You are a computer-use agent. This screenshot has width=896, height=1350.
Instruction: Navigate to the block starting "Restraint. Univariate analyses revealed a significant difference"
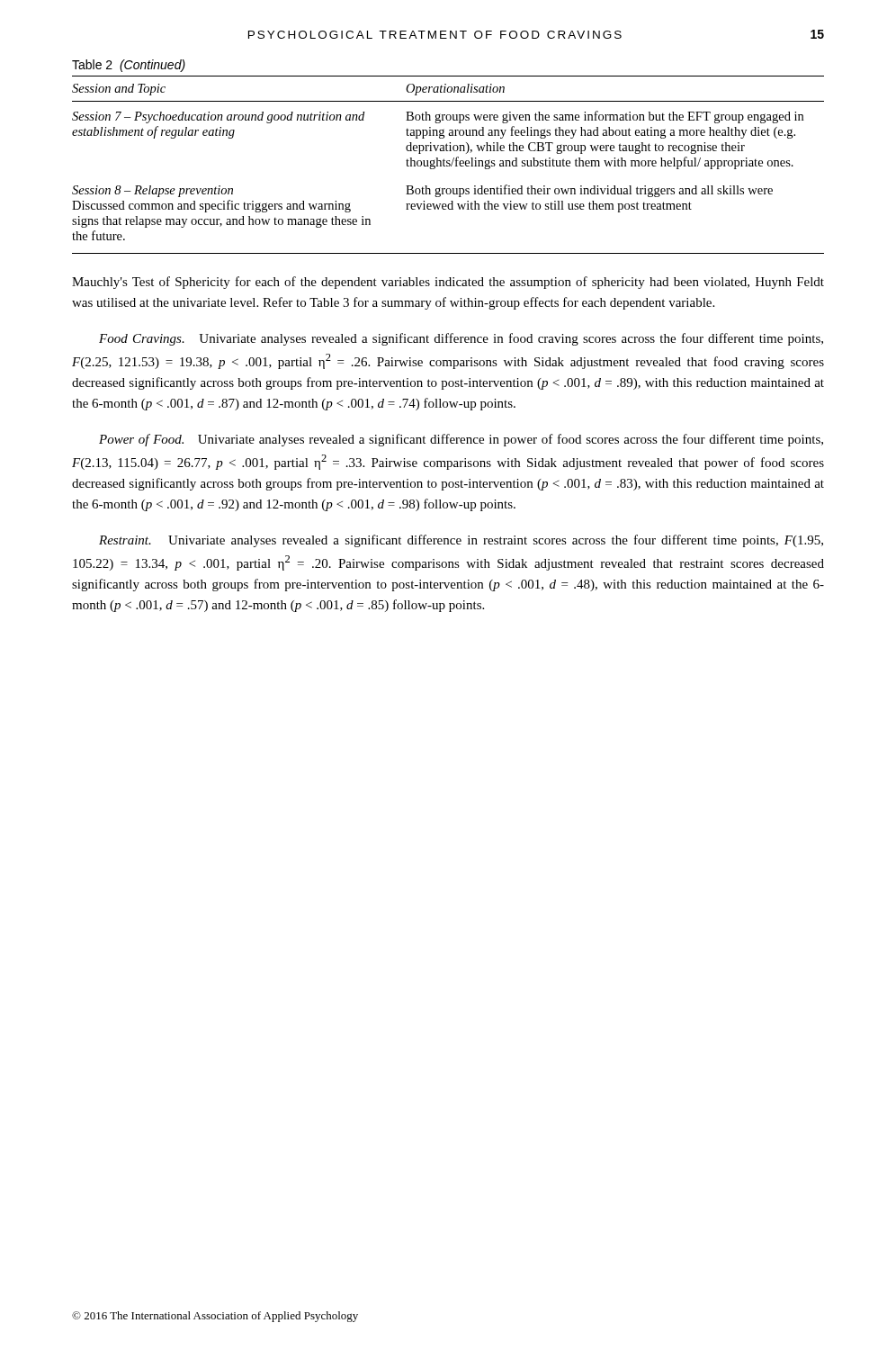click(448, 572)
